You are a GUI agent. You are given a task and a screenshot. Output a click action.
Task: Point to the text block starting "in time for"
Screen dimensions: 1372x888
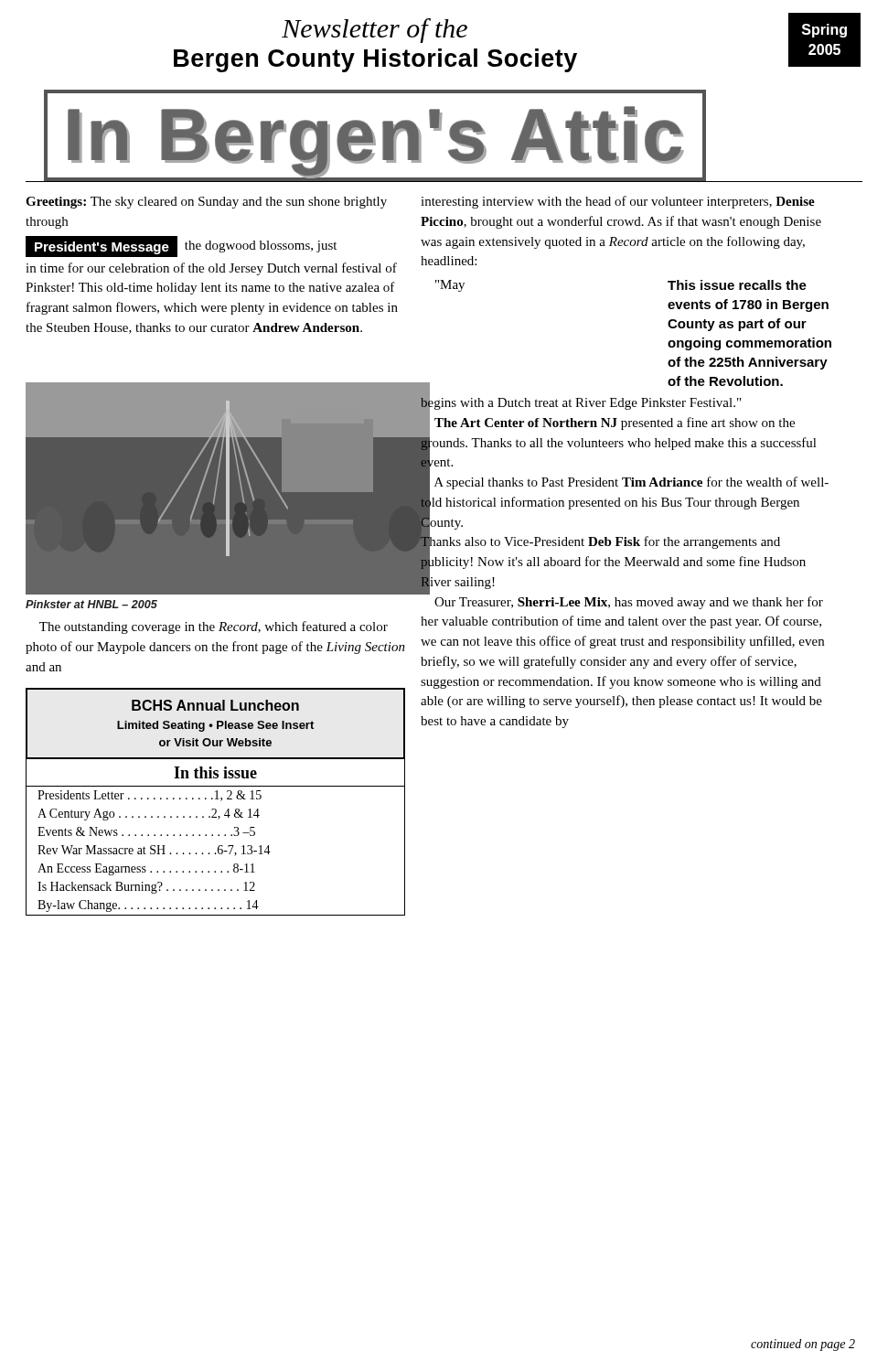point(212,297)
